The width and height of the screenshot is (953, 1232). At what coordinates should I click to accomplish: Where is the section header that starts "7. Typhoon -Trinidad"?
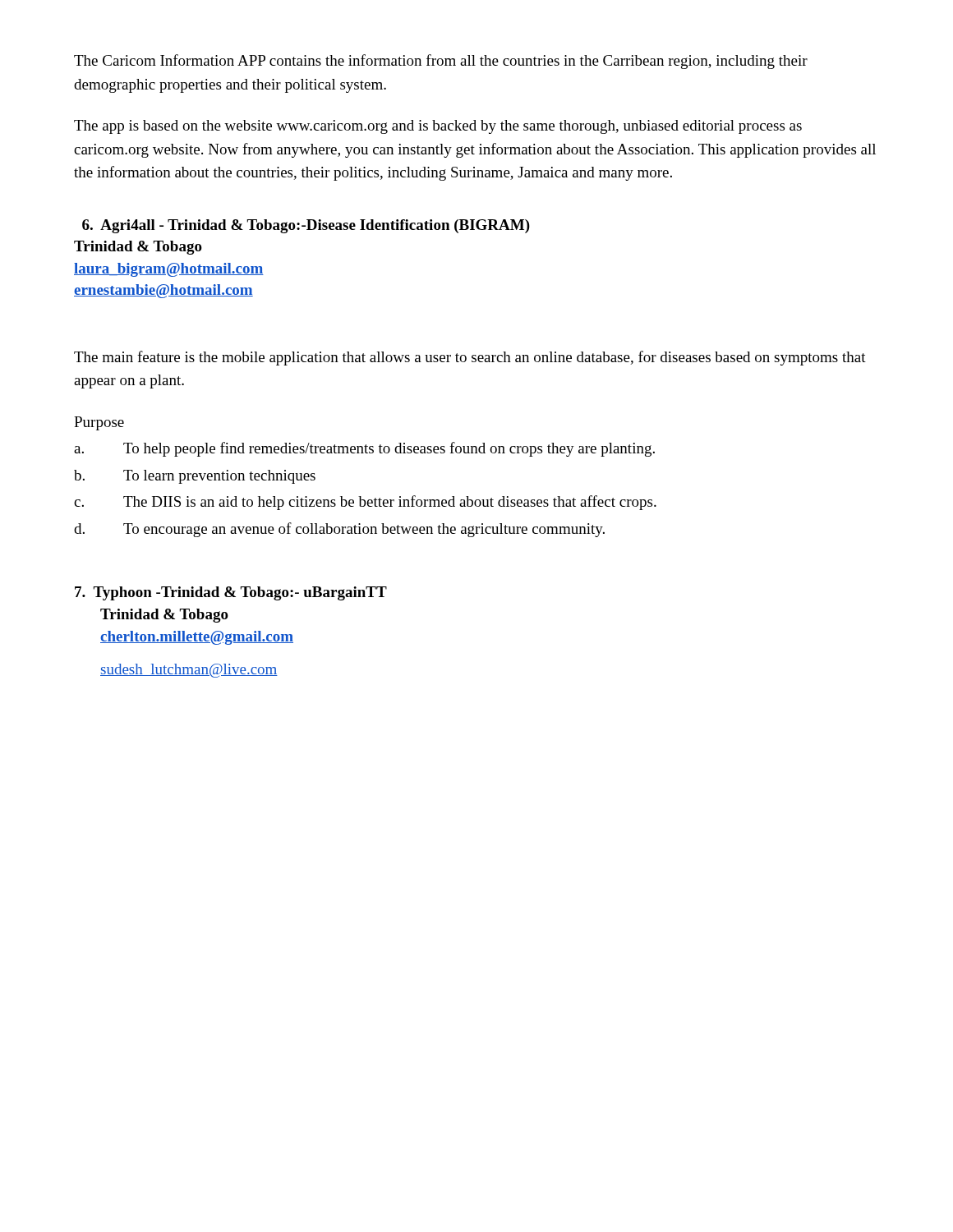pyautogui.click(x=231, y=593)
